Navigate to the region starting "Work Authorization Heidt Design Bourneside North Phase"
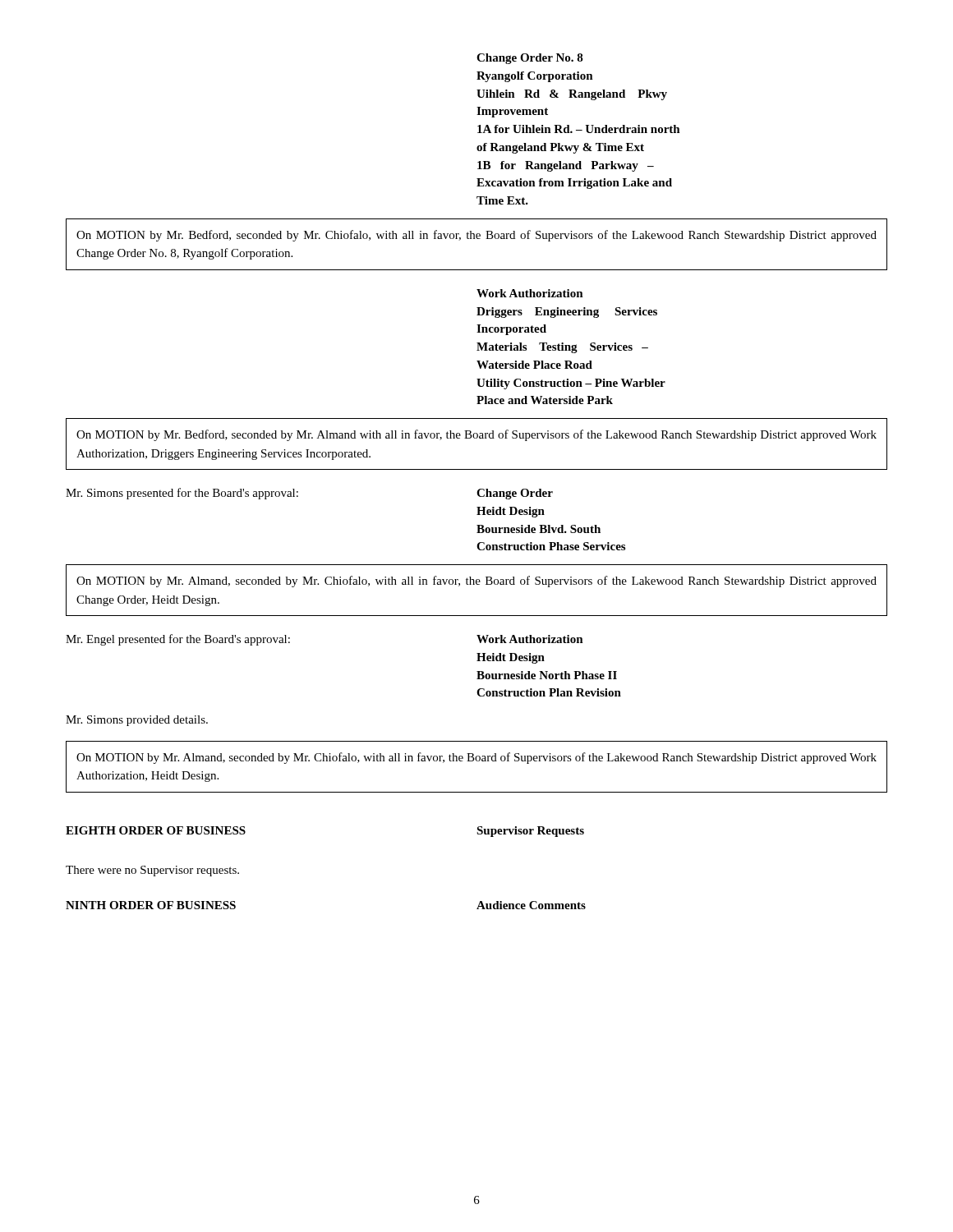Screen dimensions: 1232x953 pyautogui.click(x=549, y=666)
